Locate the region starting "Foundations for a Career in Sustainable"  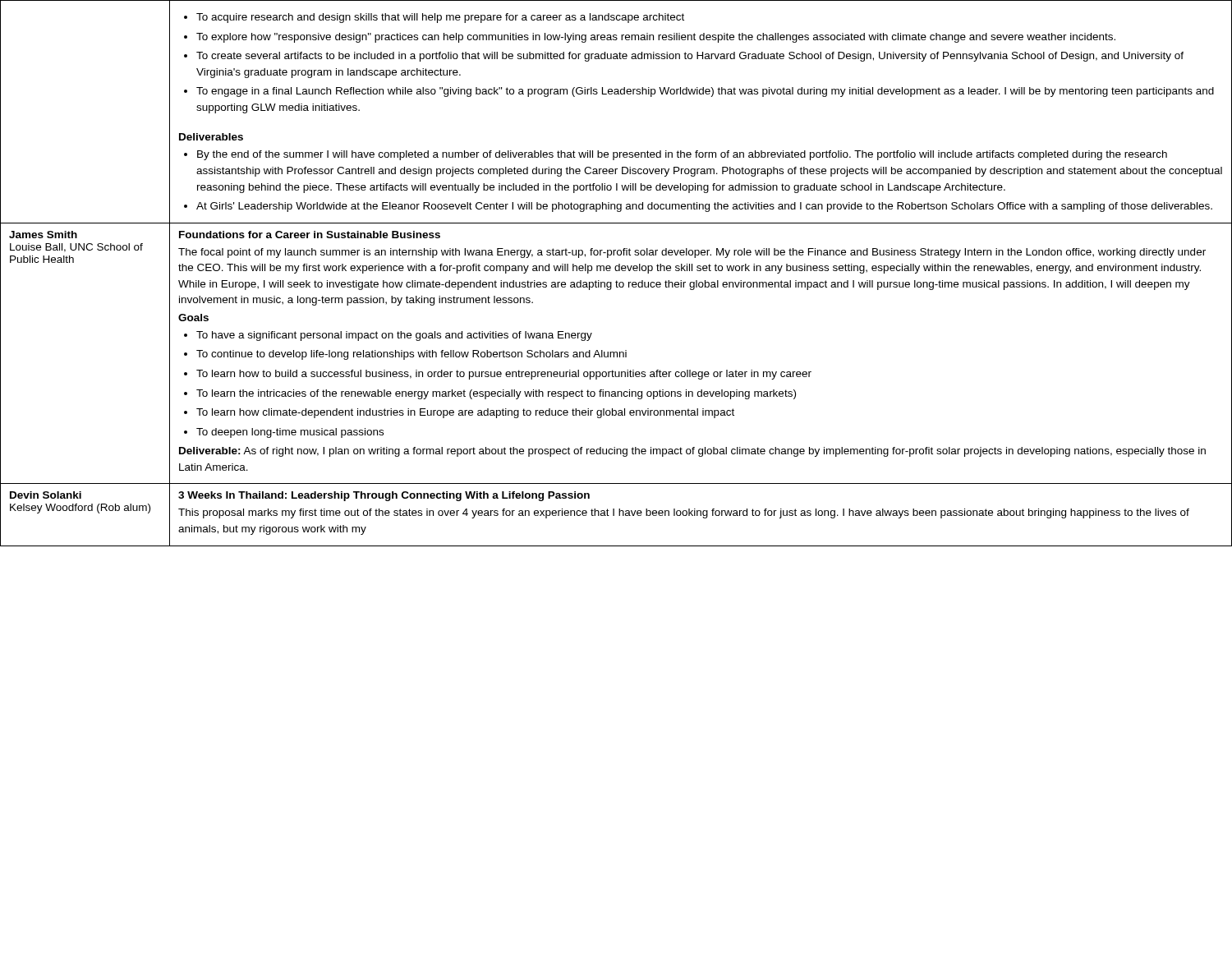coord(309,234)
